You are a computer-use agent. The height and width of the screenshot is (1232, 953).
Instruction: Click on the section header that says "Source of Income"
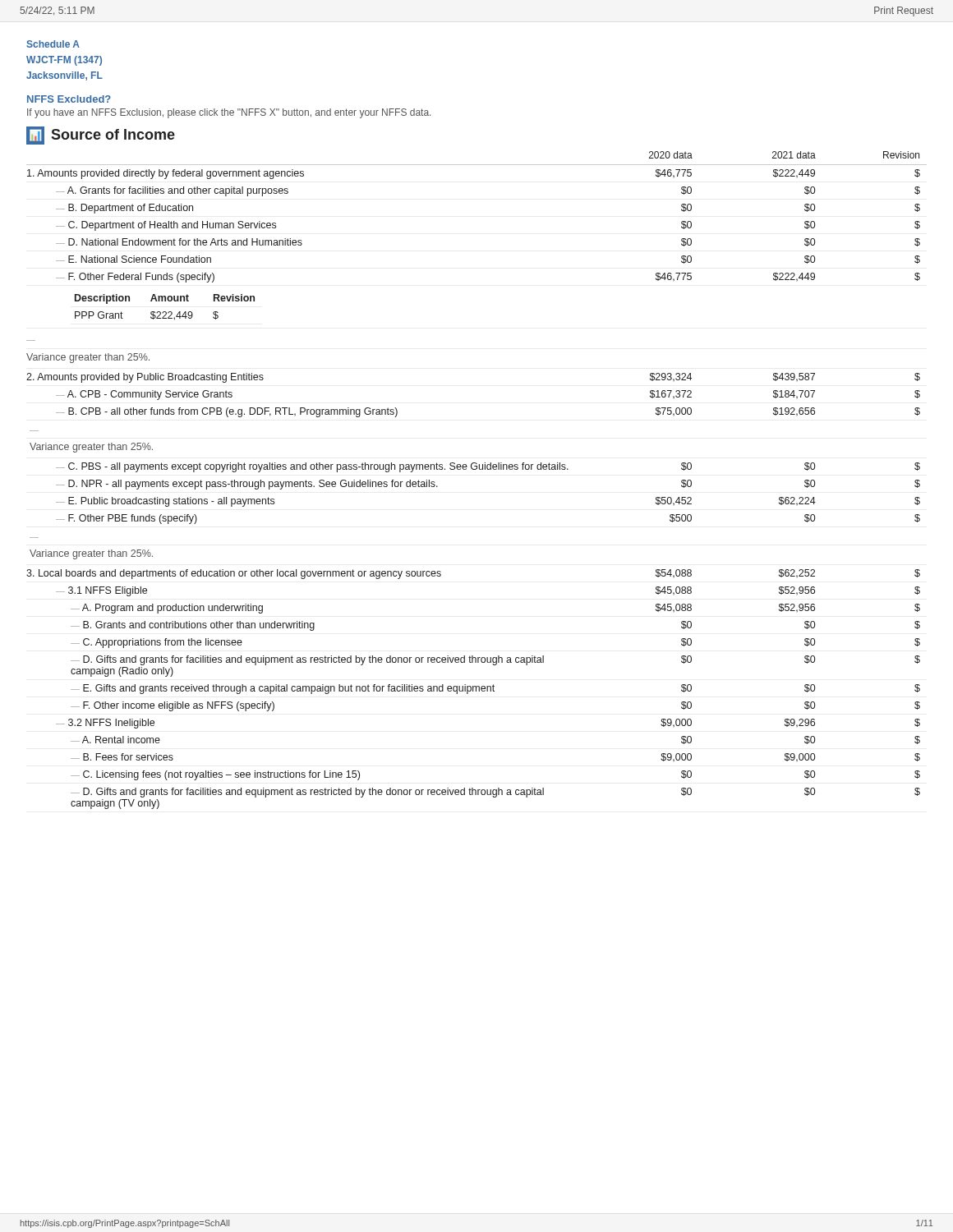[x=113, y=135]
